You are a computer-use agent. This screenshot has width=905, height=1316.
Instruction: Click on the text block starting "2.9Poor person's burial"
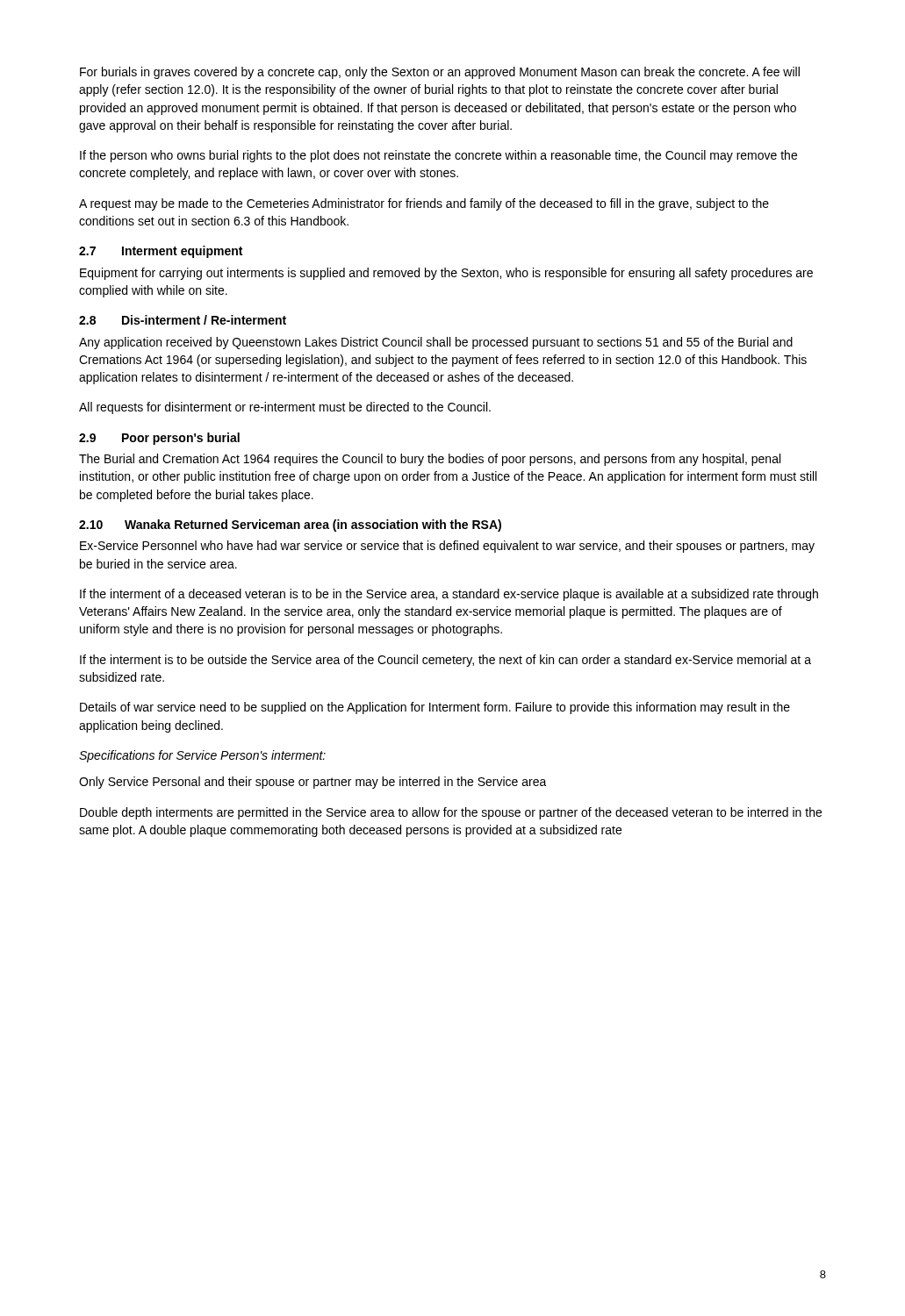[x=160, y=438]
